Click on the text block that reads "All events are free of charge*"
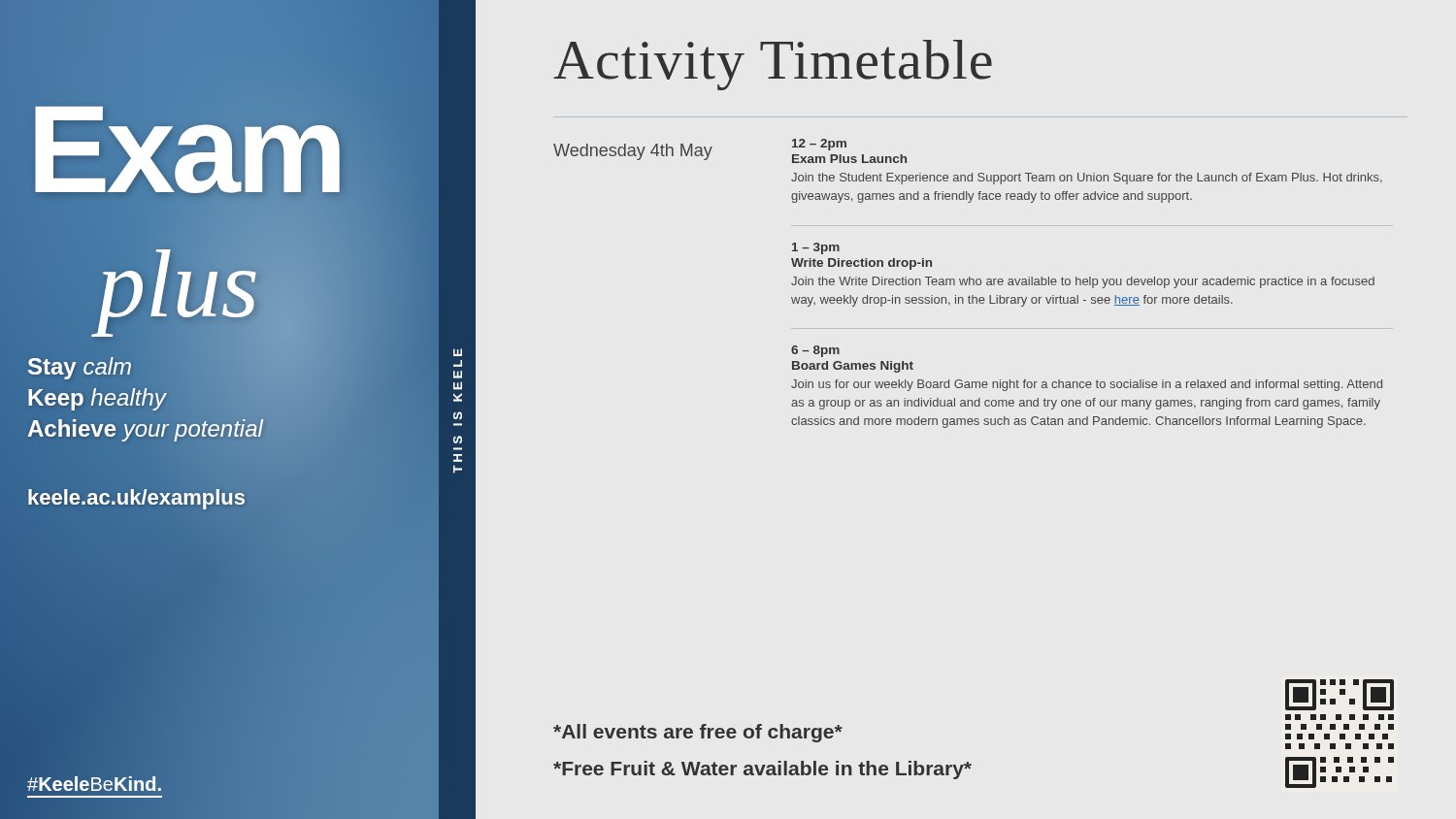 [x=703, y=736]
